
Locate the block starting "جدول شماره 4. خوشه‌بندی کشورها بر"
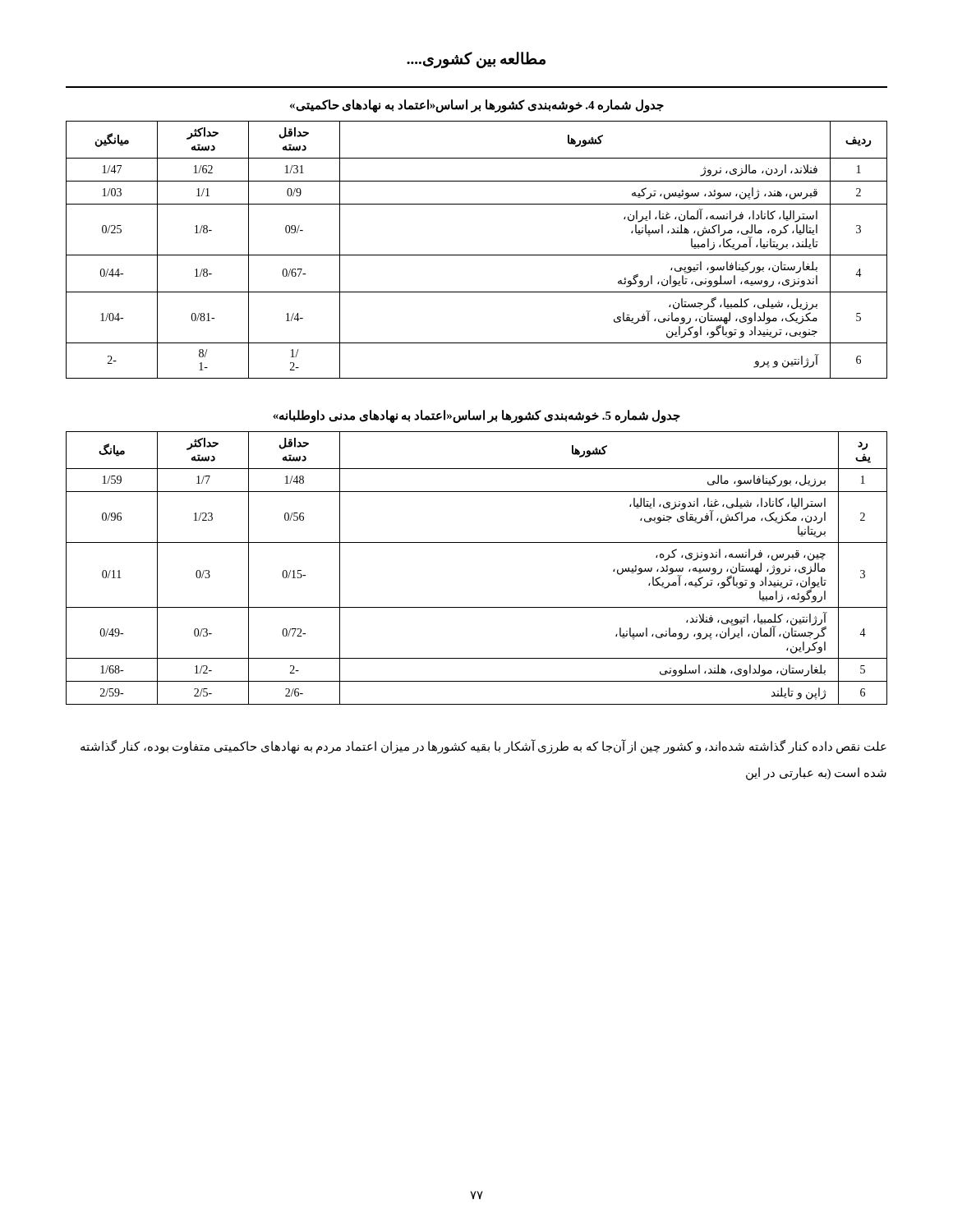pos(476,105)
